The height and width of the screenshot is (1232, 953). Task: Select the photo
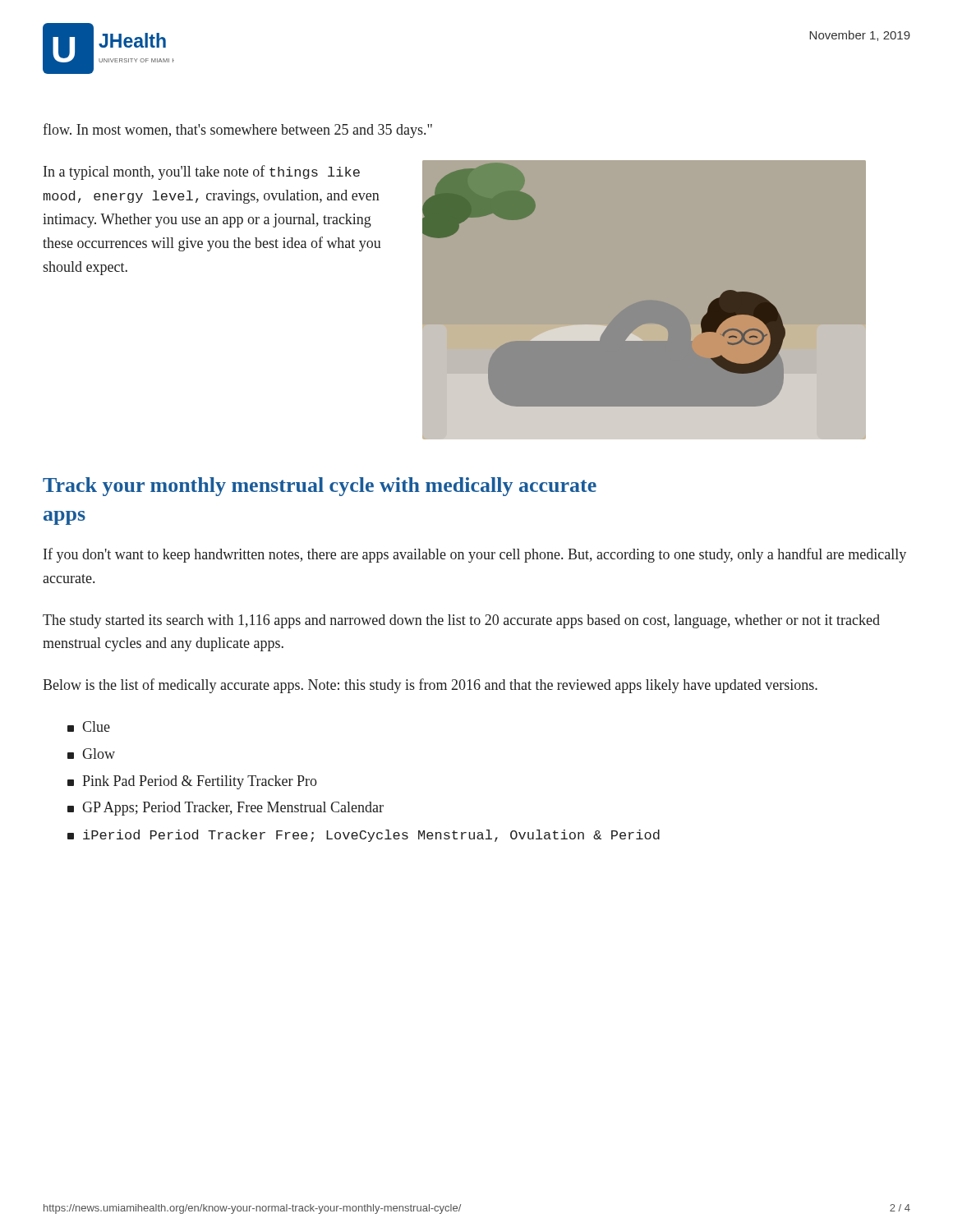[666, 300]
